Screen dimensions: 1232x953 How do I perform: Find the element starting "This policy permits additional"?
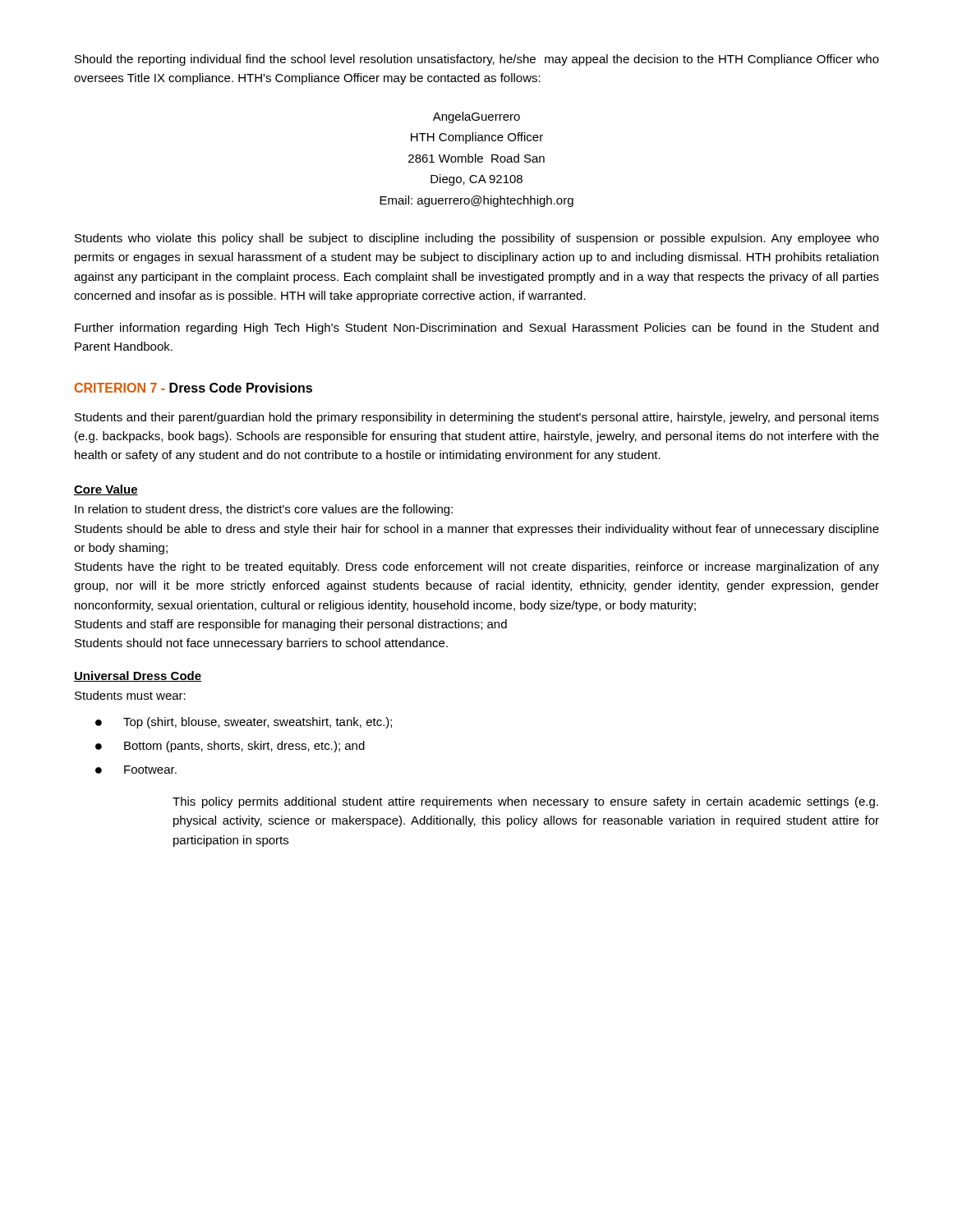[x=526, y=820]
